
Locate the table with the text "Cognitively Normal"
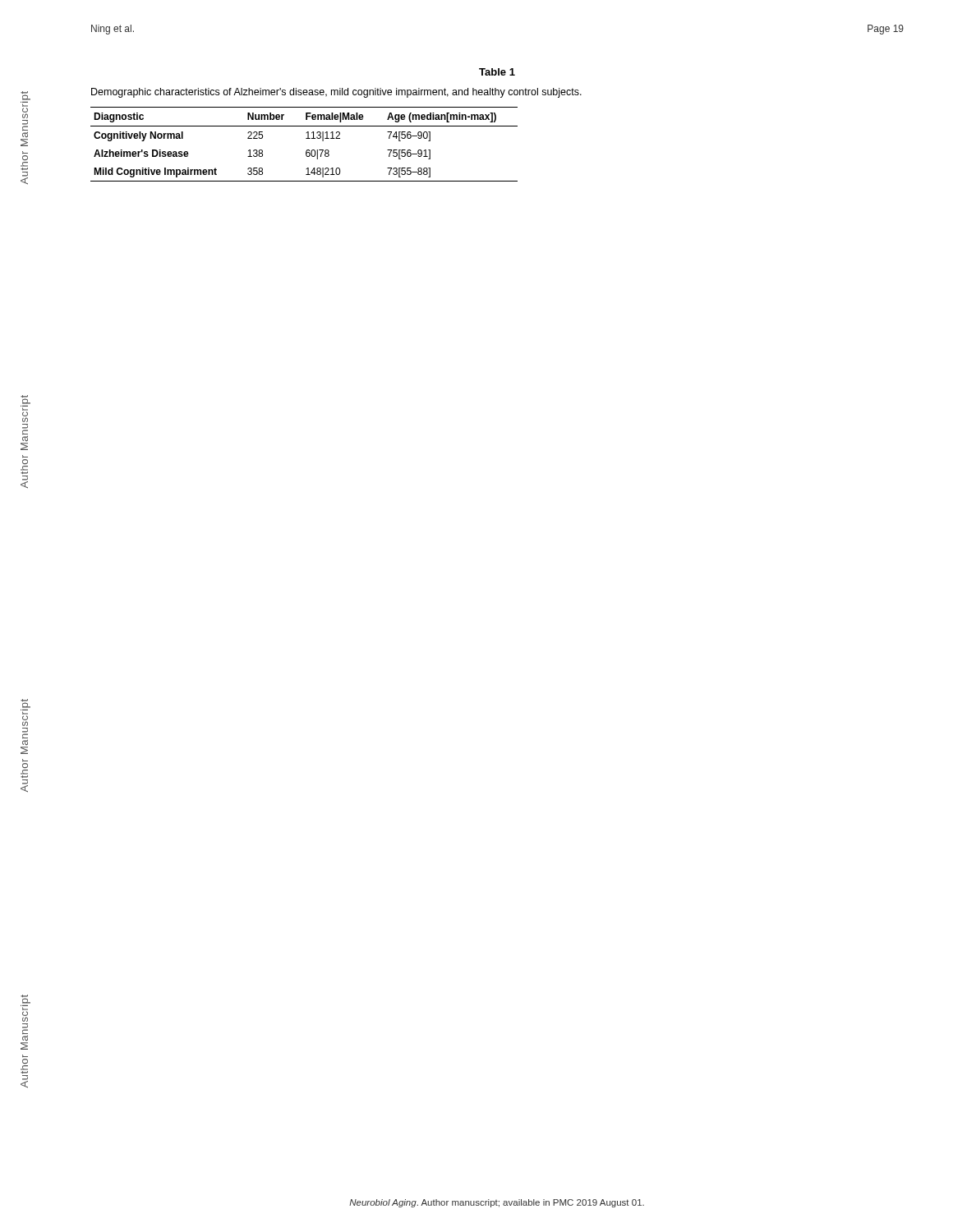pyautogui.click(x=304, y=144)
